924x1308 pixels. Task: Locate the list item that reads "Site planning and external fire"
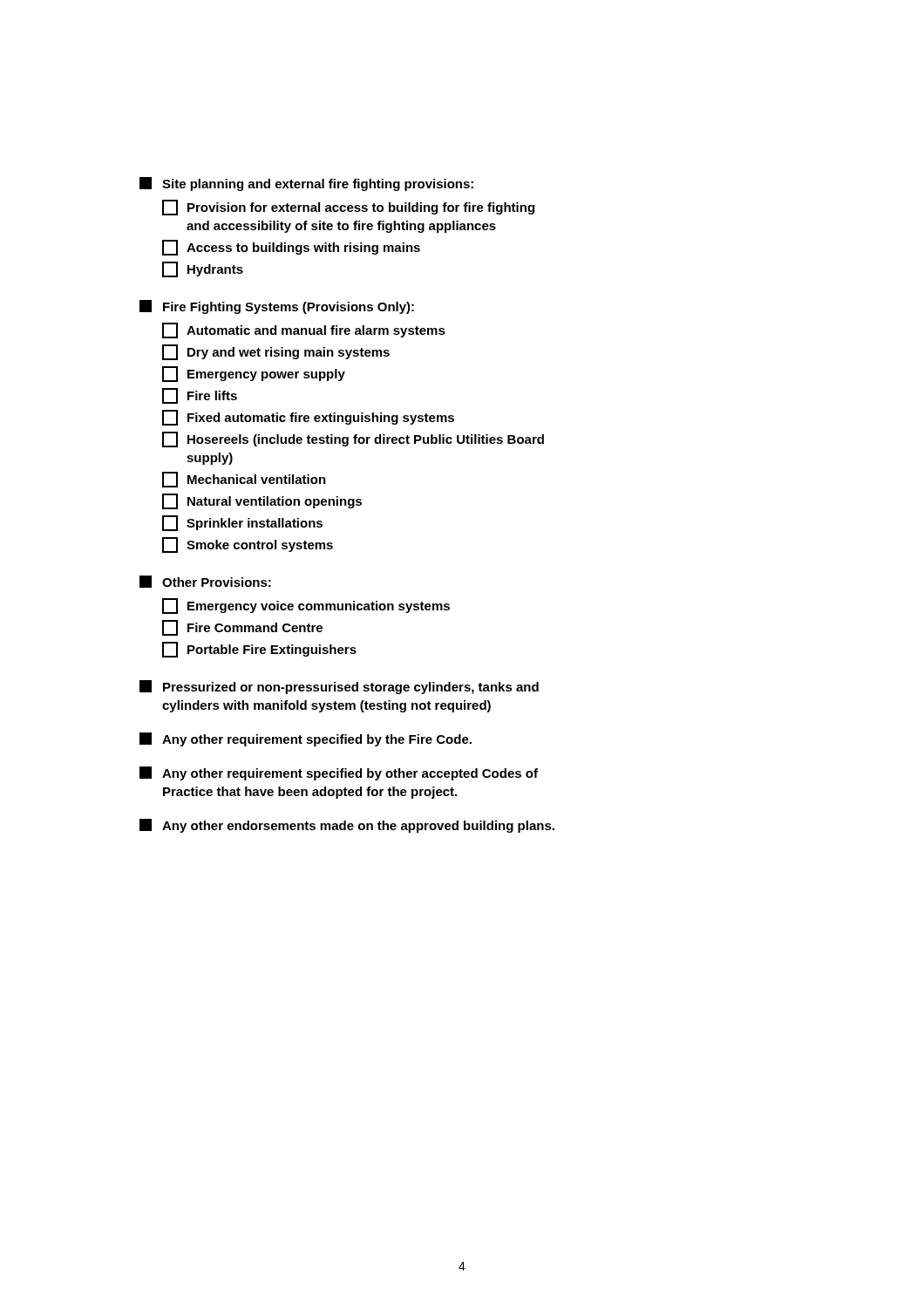(x=337, y=228)
